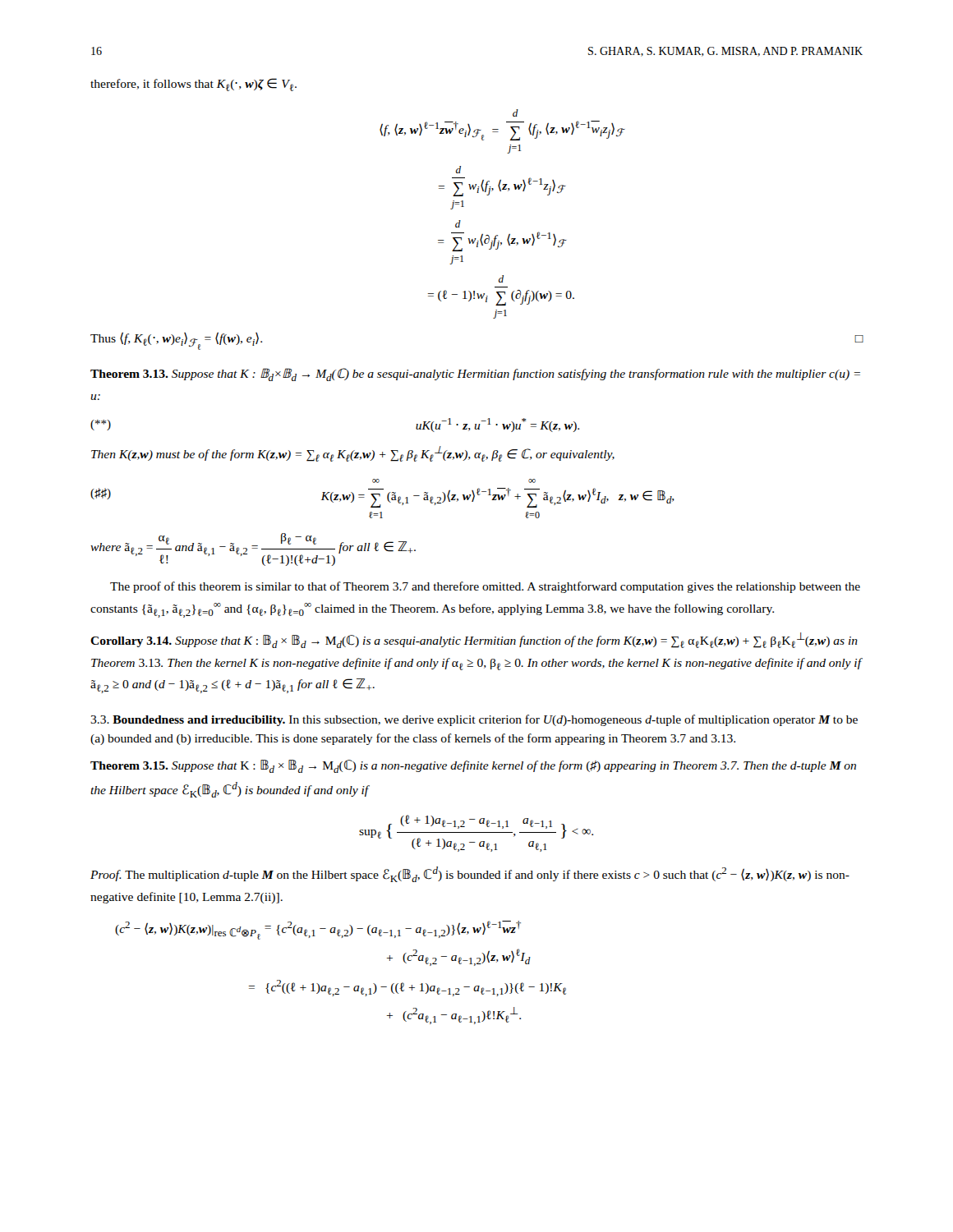Viewport: 953px width, 1232px height.
Task: Point to the block beginning "Theorem 3.15. Suppose that K : 𝔹d"
Action: 476,779
